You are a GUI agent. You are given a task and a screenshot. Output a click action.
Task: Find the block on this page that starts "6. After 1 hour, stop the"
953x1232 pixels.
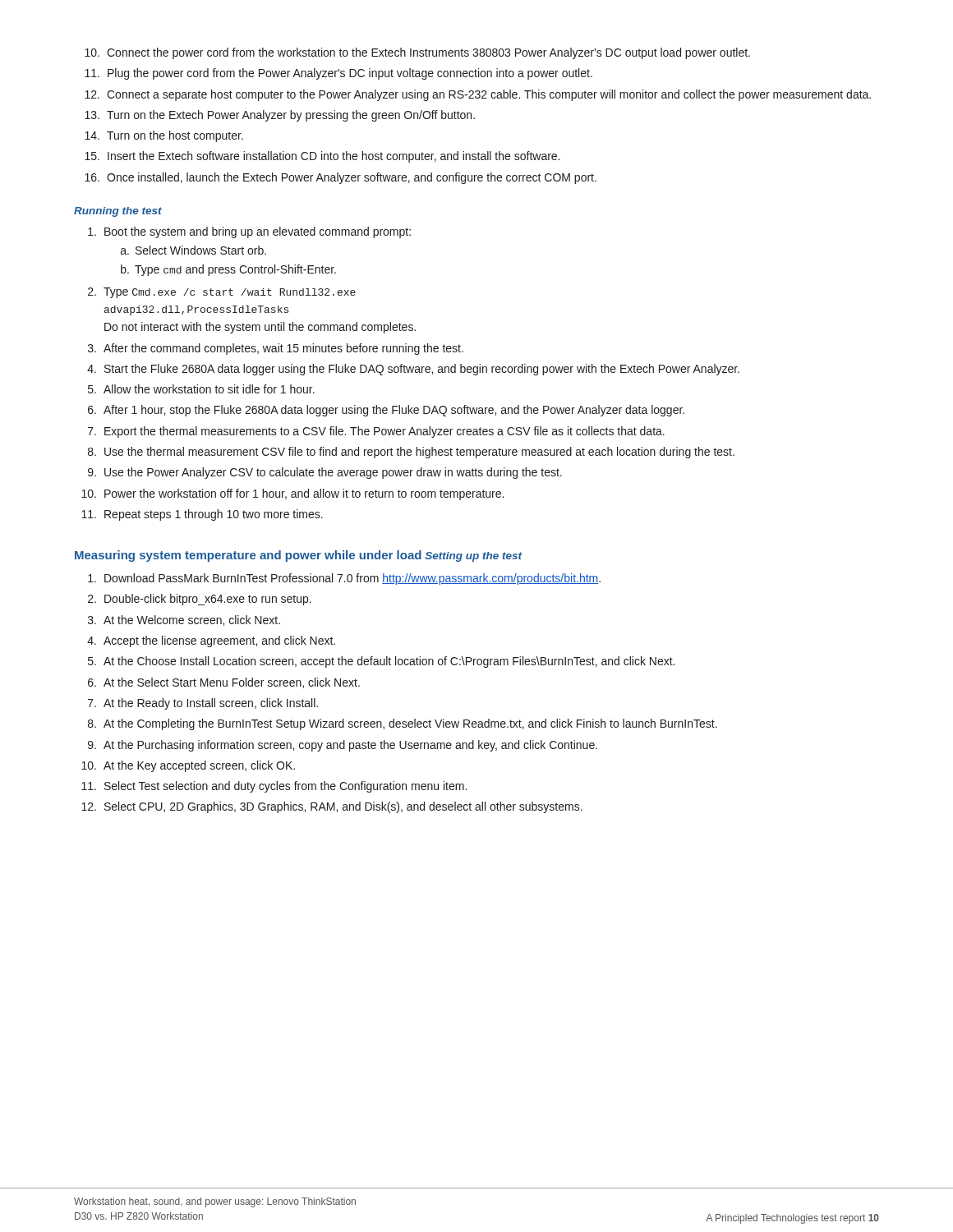click(380, 410)
